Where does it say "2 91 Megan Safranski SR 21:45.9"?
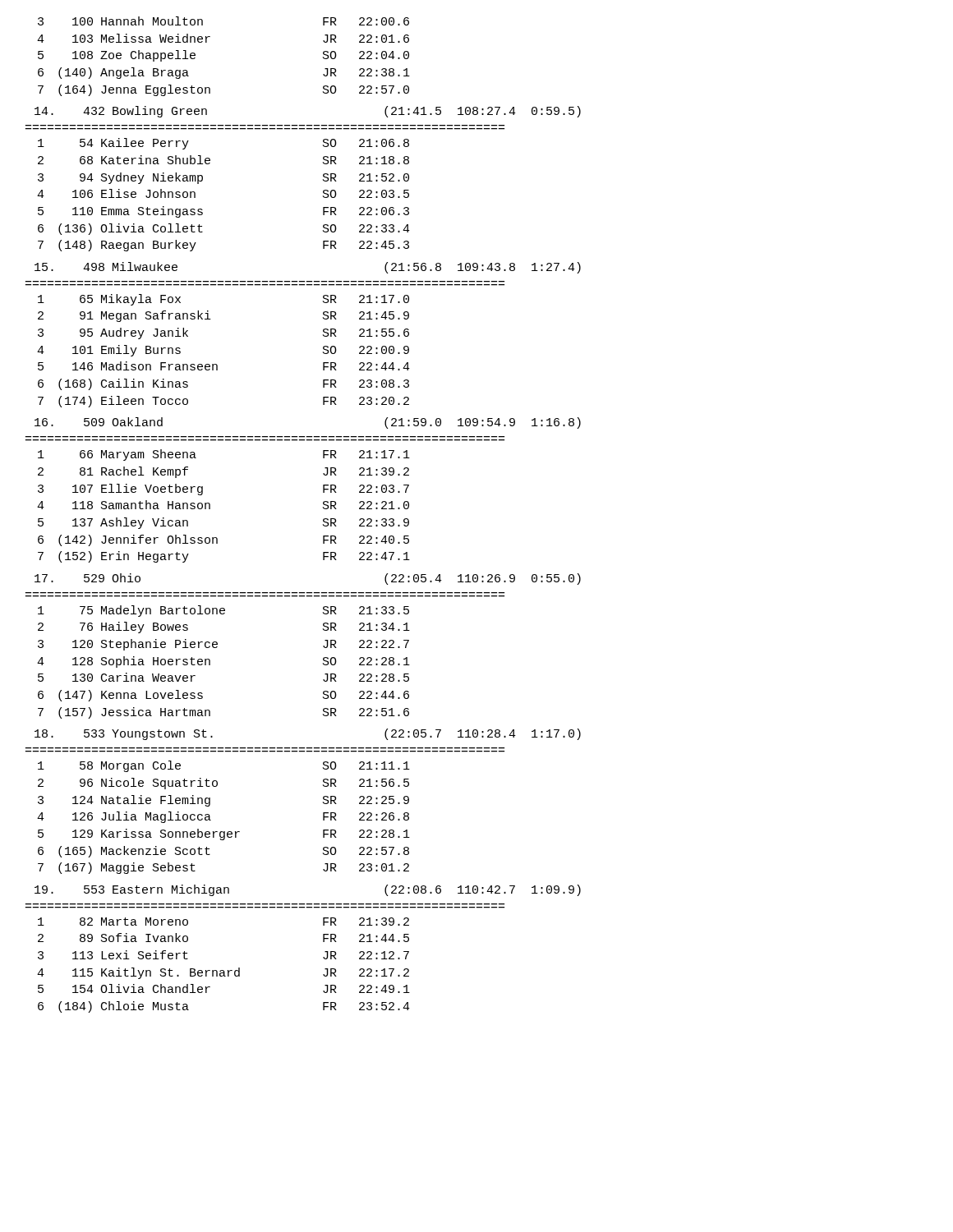953x1232 pixels. pos(148,316)
